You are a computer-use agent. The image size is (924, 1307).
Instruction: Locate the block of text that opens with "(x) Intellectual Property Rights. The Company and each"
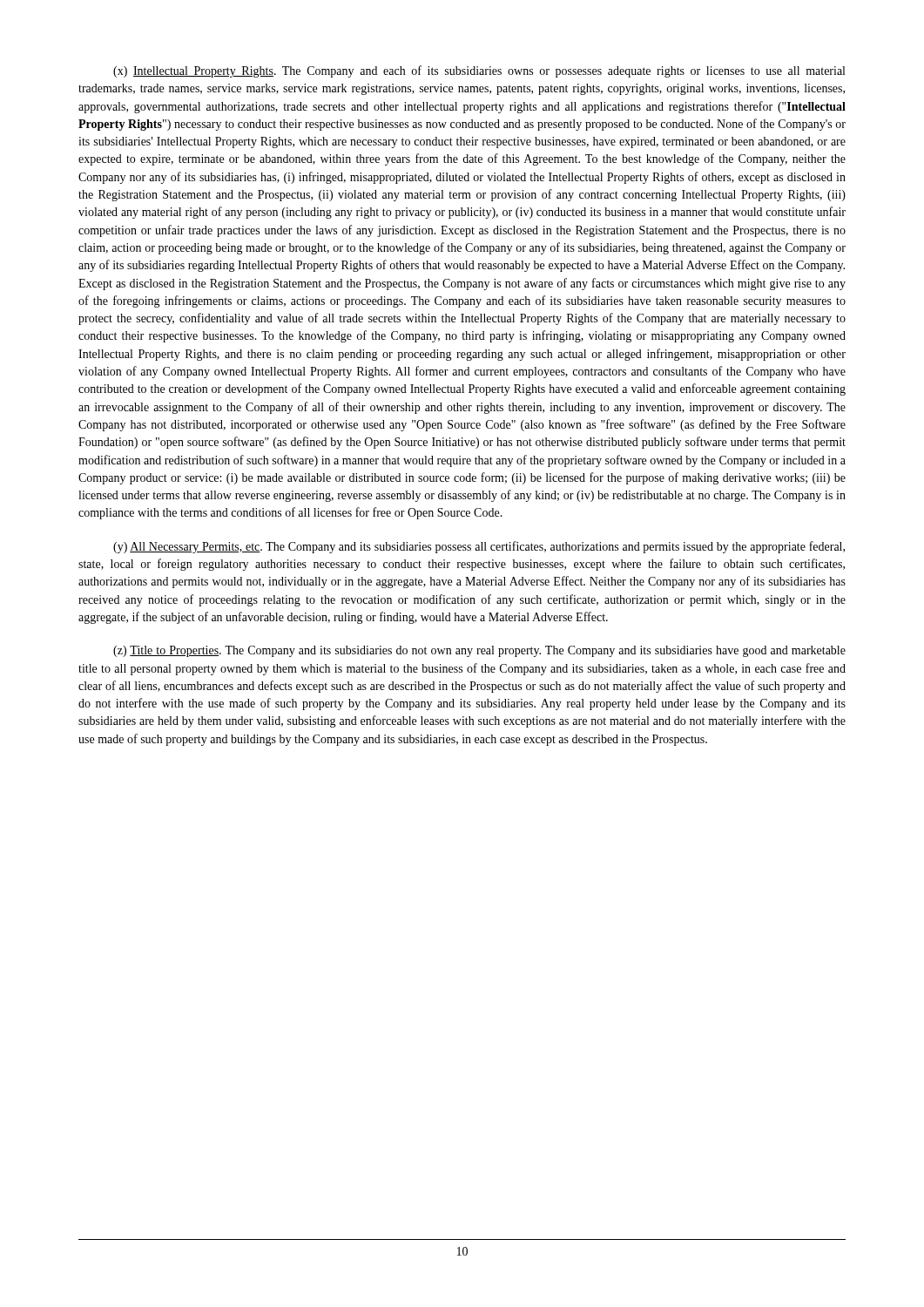click(462, 292)
